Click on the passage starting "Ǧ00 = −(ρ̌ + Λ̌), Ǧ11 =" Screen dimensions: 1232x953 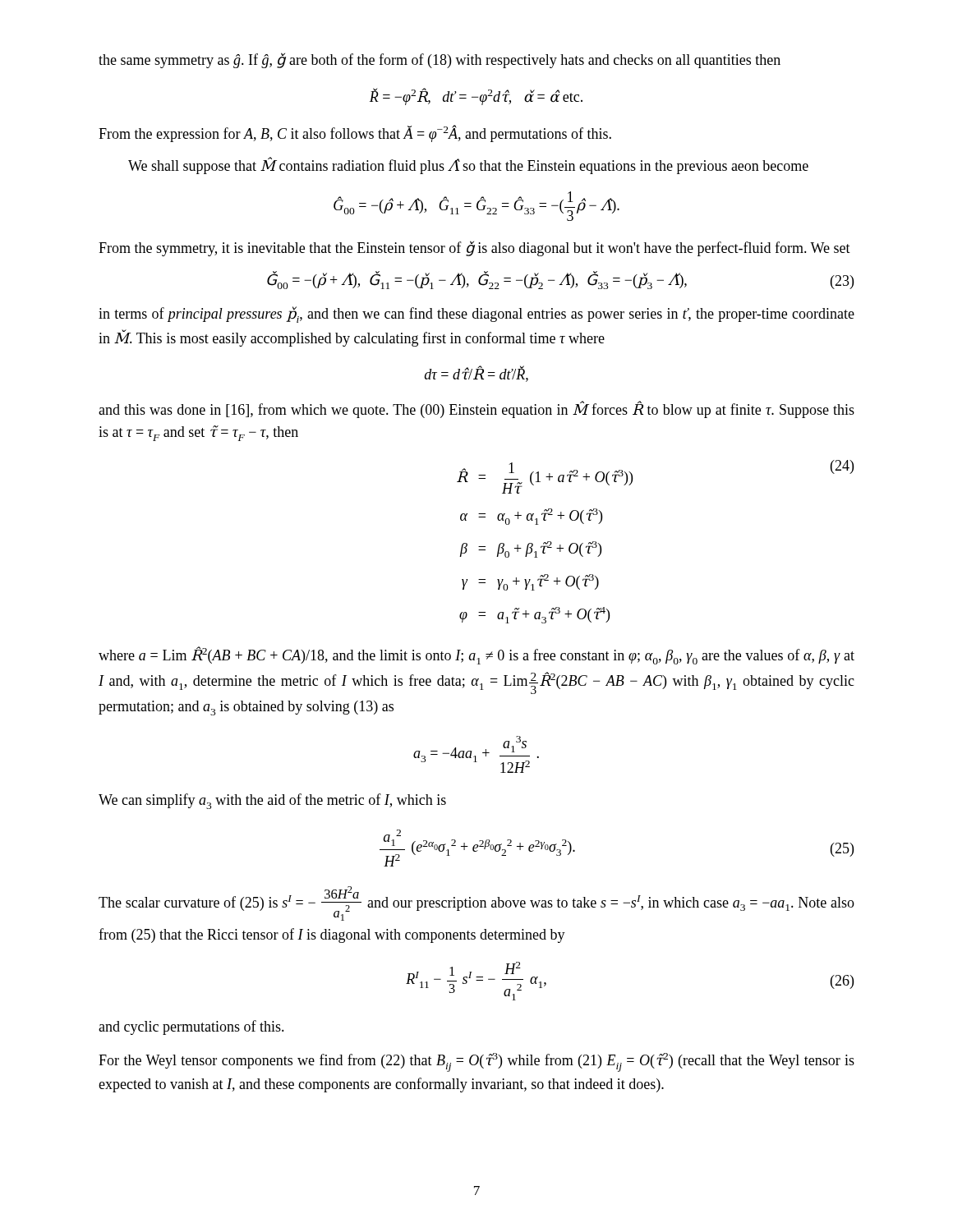[560, 281]
